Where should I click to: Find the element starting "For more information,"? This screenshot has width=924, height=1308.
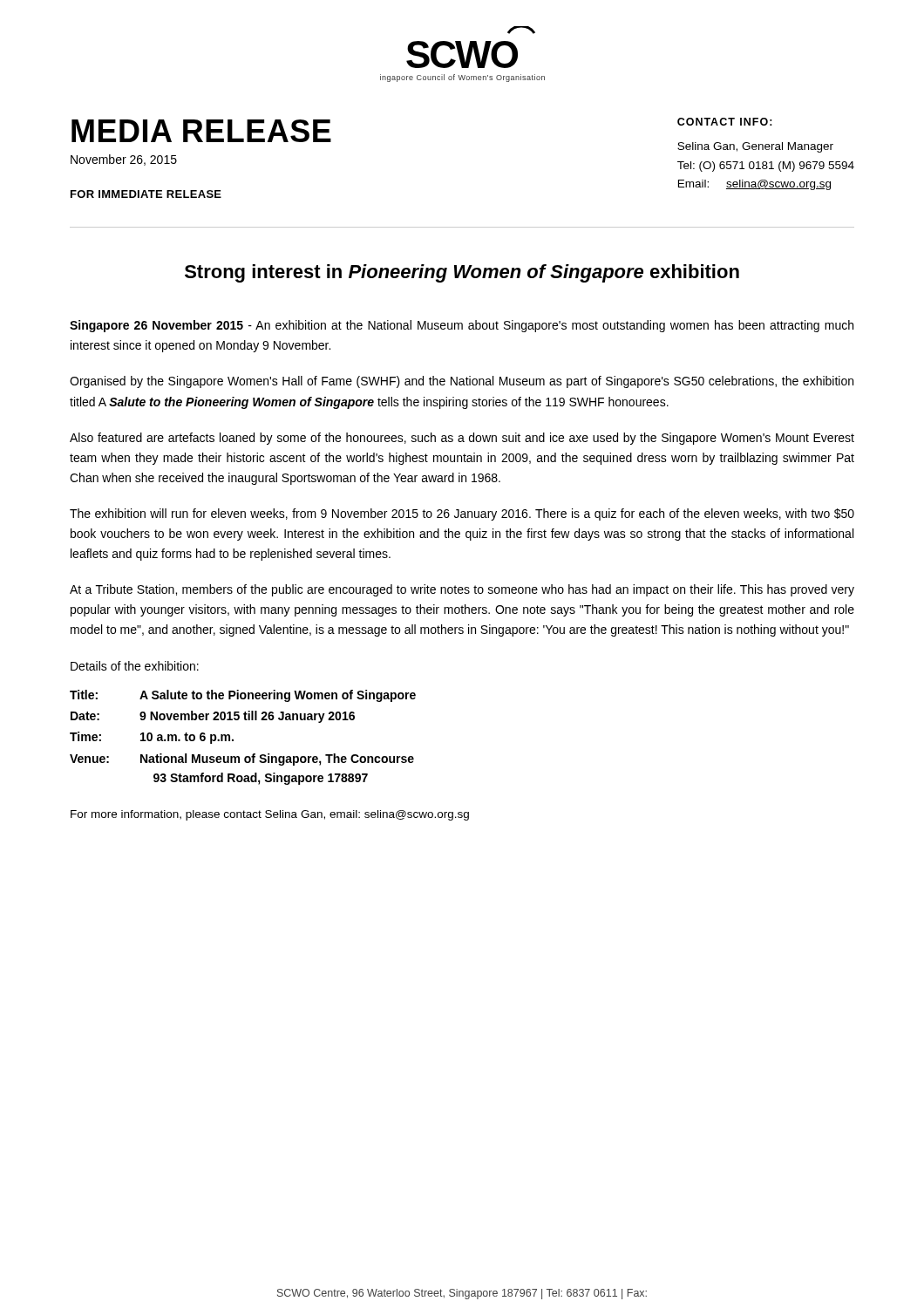(270, 814)
